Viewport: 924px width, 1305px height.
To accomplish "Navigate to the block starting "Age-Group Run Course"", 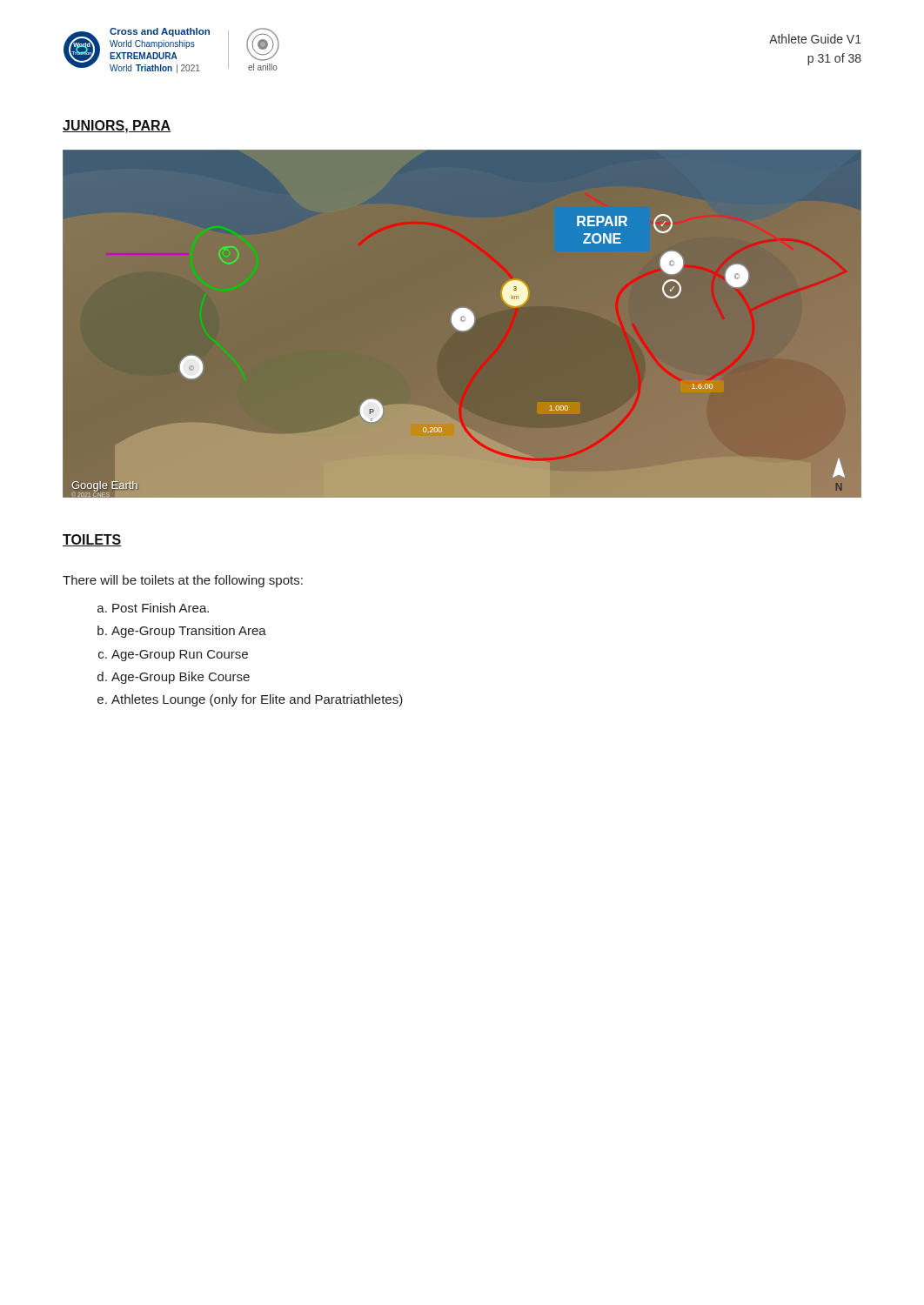I will pyautogui.click(x=180, y=653).
